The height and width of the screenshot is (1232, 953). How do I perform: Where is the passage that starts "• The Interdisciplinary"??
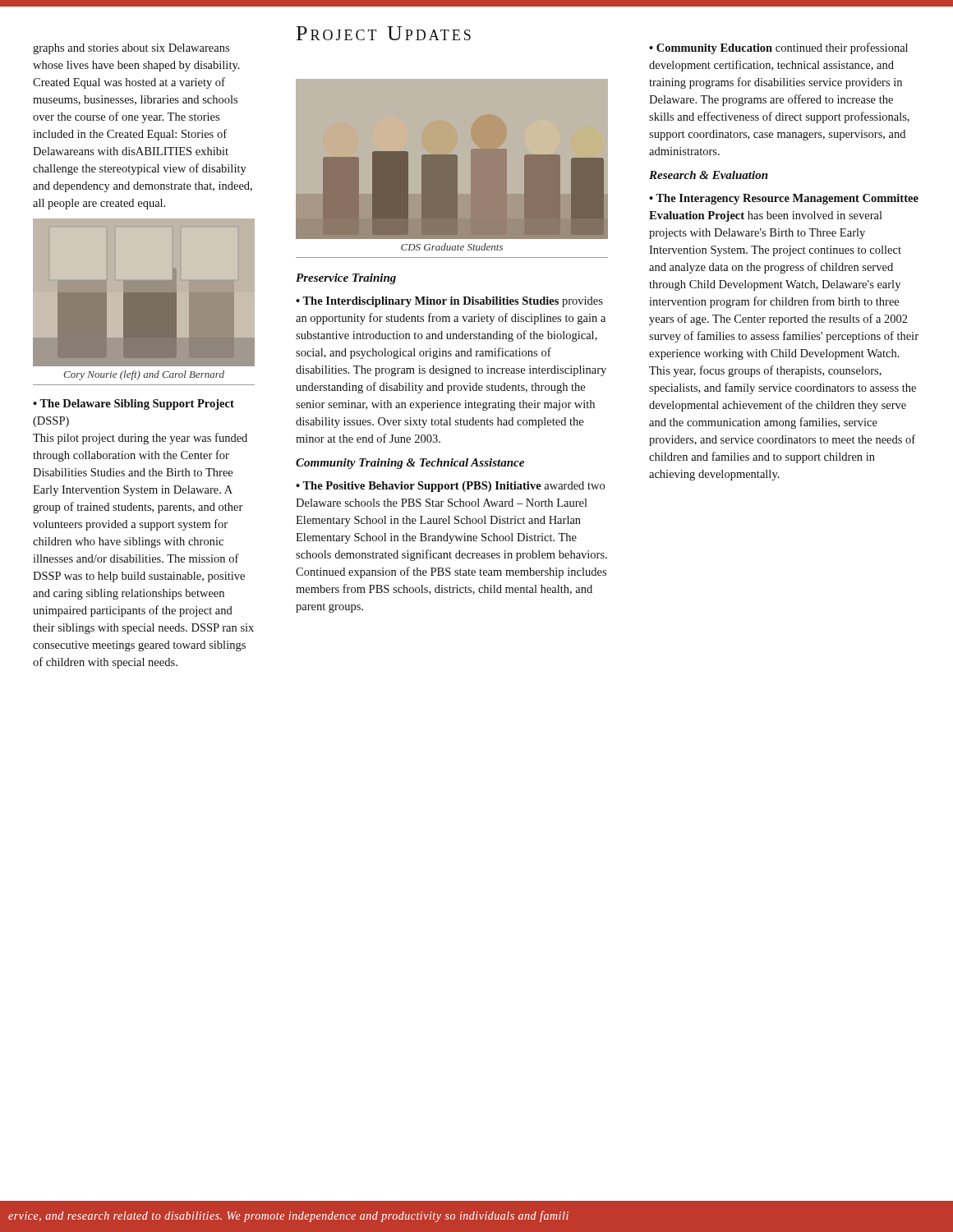click(x=452, y=370)
